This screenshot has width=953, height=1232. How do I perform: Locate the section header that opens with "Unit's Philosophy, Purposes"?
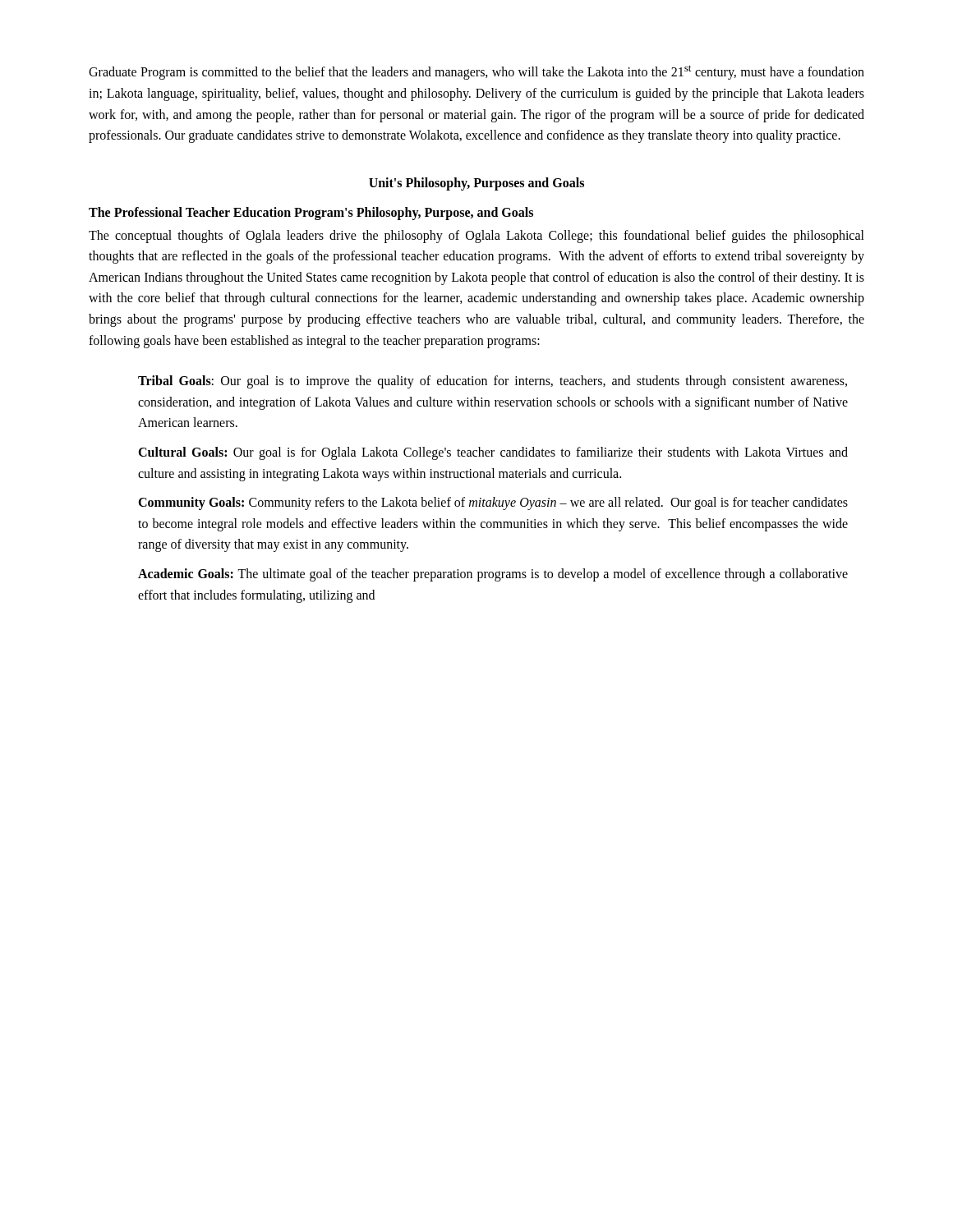tap(476, 183)
